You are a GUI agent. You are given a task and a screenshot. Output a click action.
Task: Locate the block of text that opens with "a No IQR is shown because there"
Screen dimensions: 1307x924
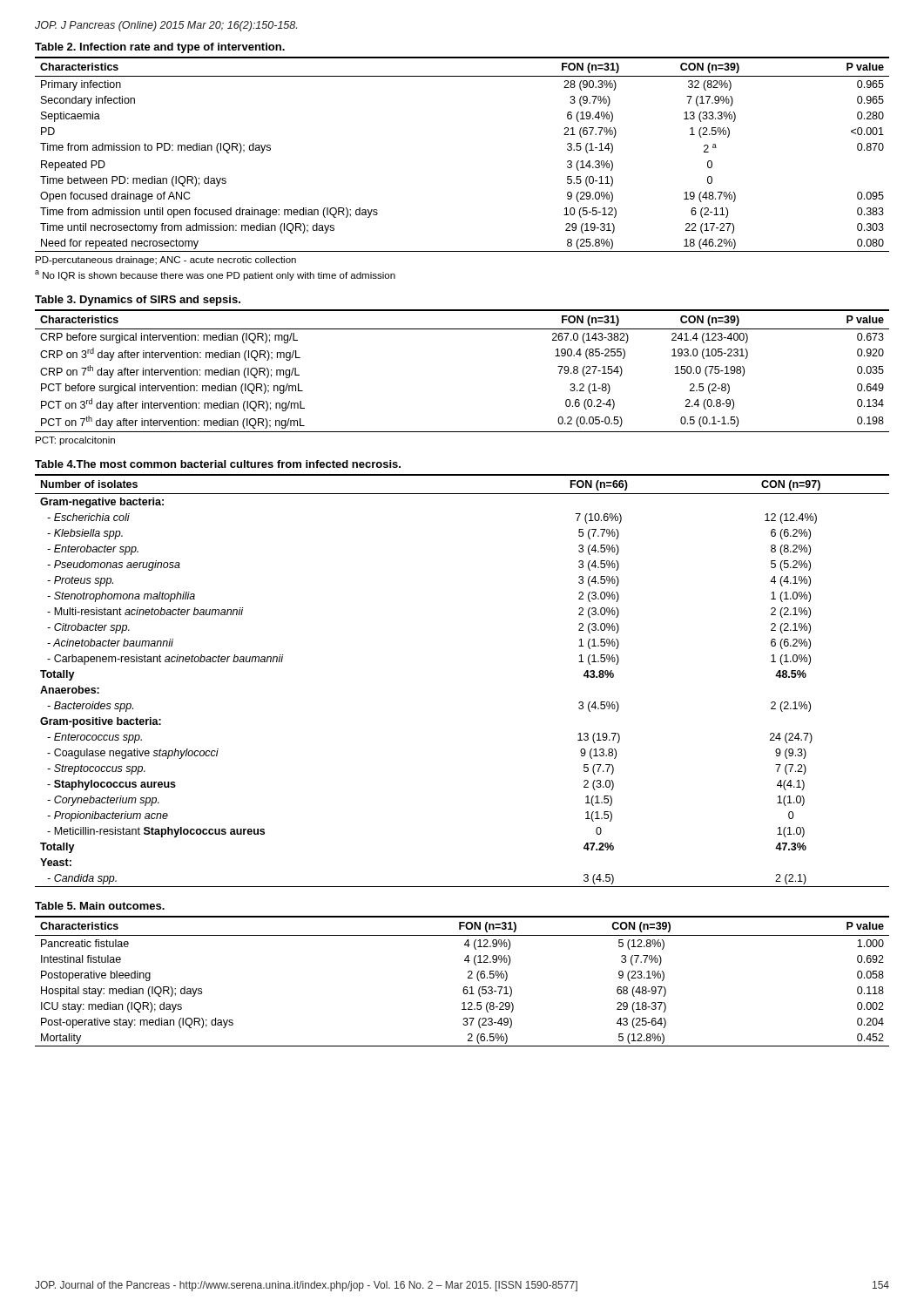tap(215, 274)
